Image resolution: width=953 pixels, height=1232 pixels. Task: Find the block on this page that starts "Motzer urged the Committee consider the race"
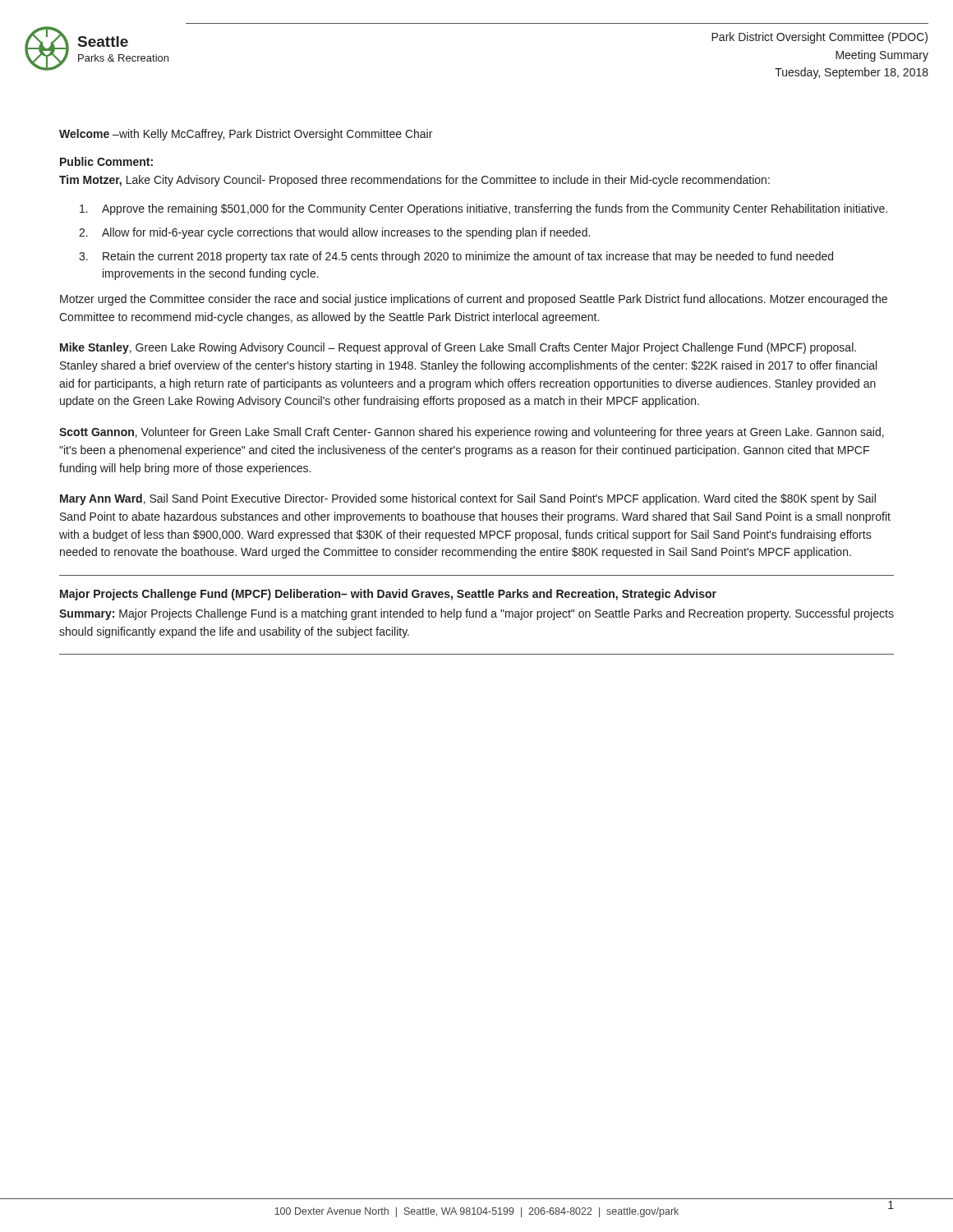(x=473, y=308)
